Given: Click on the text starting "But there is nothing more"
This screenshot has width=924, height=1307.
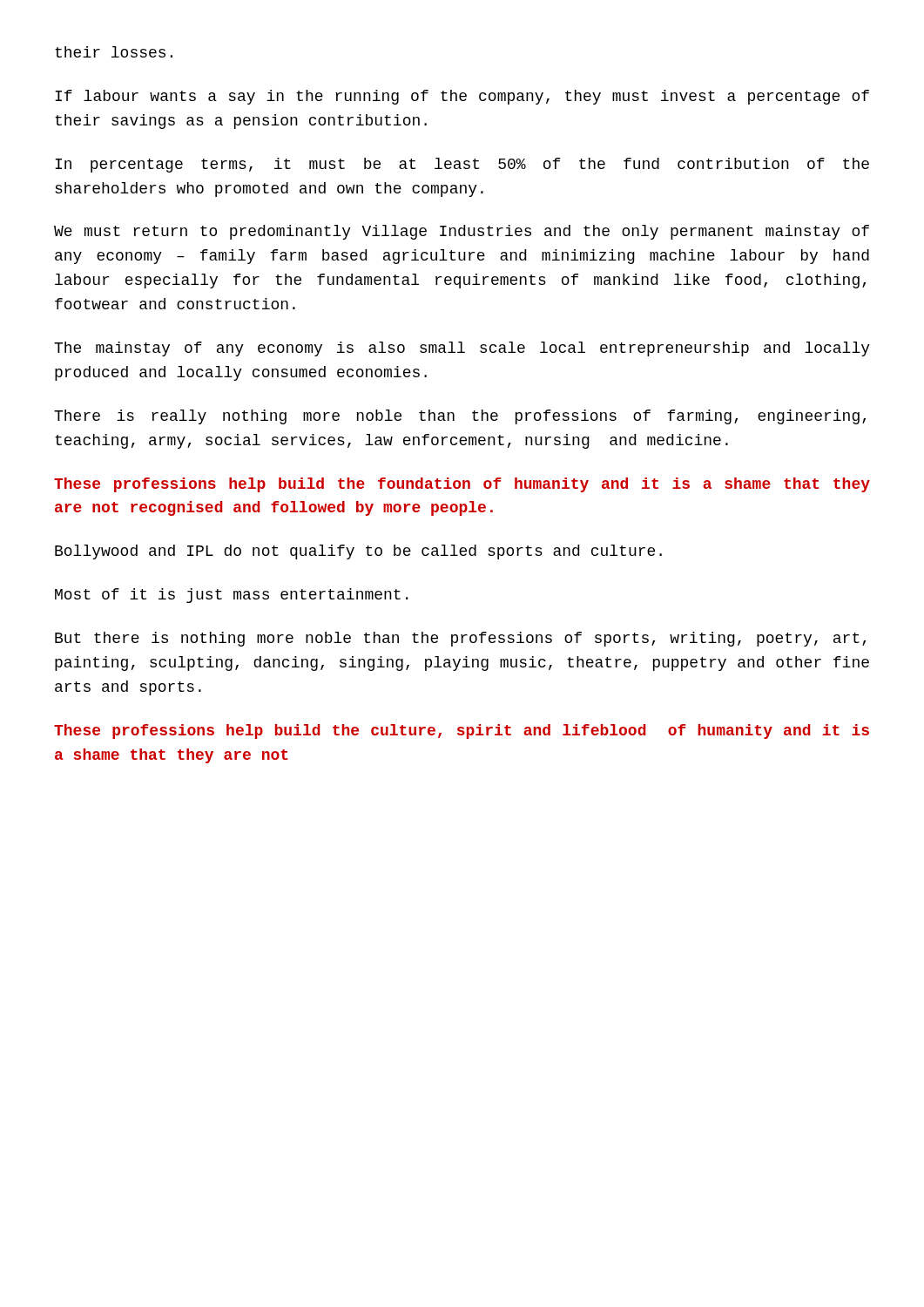Looking at the screenshot, I should click(462, 663).
